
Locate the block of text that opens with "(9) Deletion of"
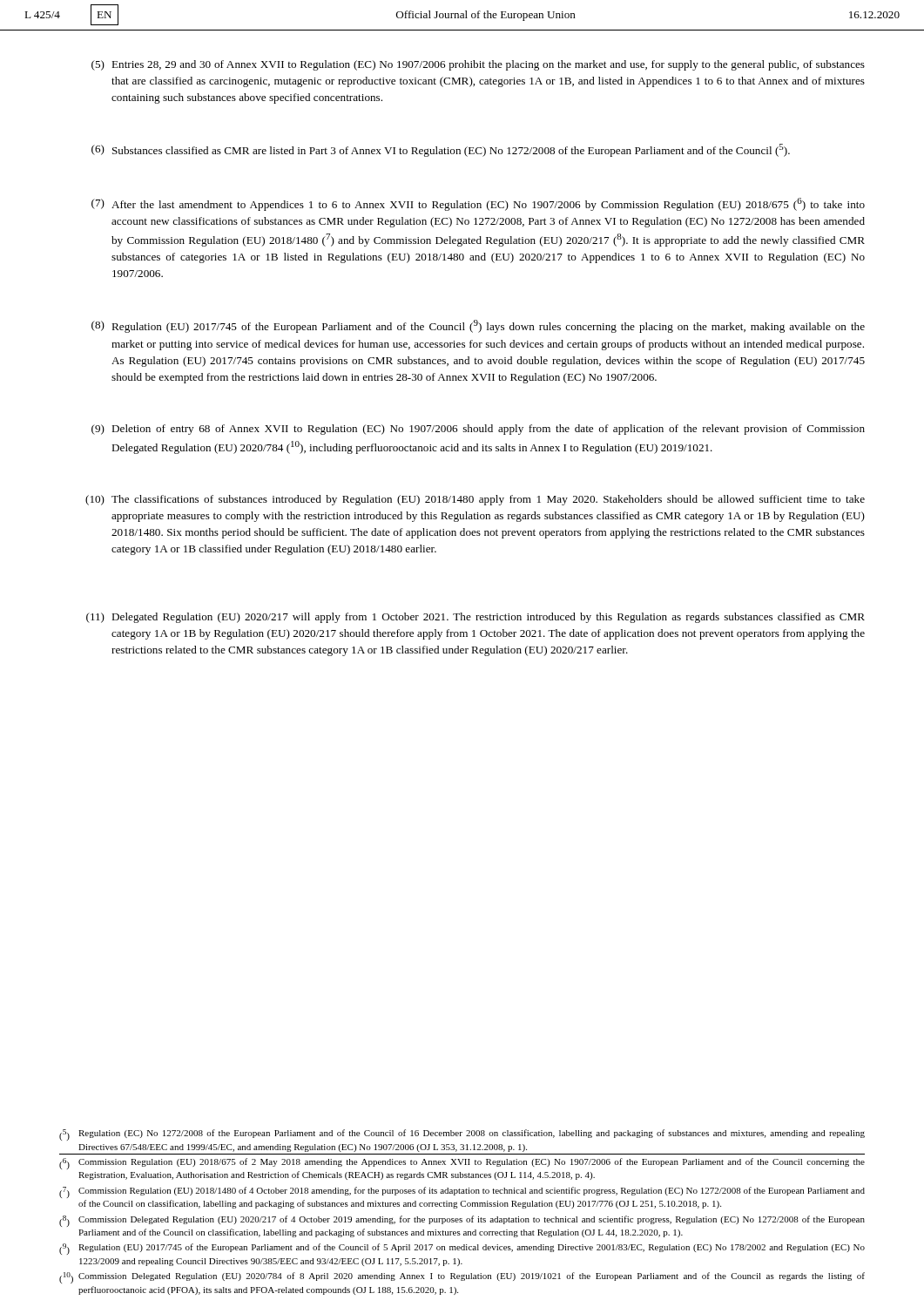coord(462,438)
